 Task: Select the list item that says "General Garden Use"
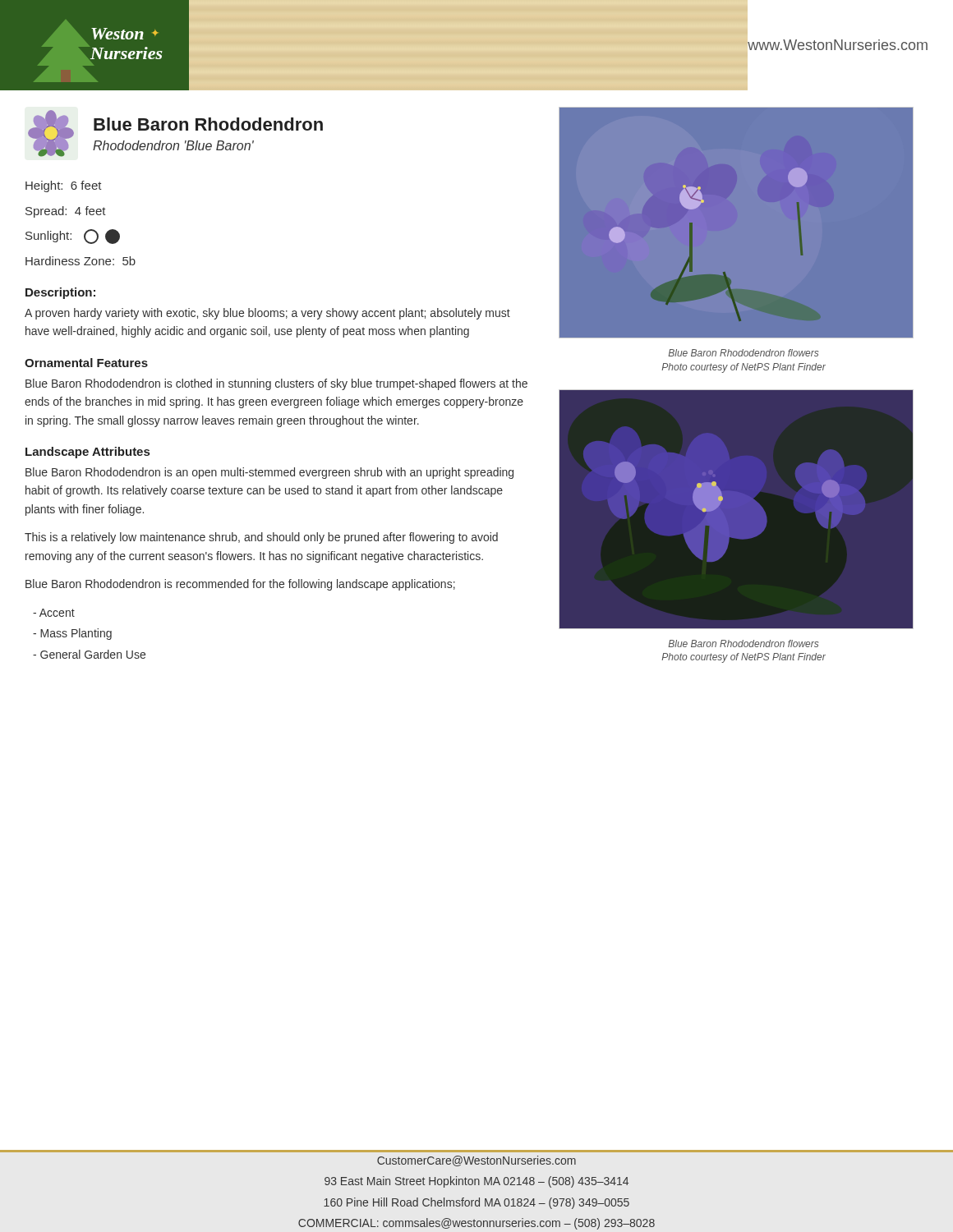(89, 654)
